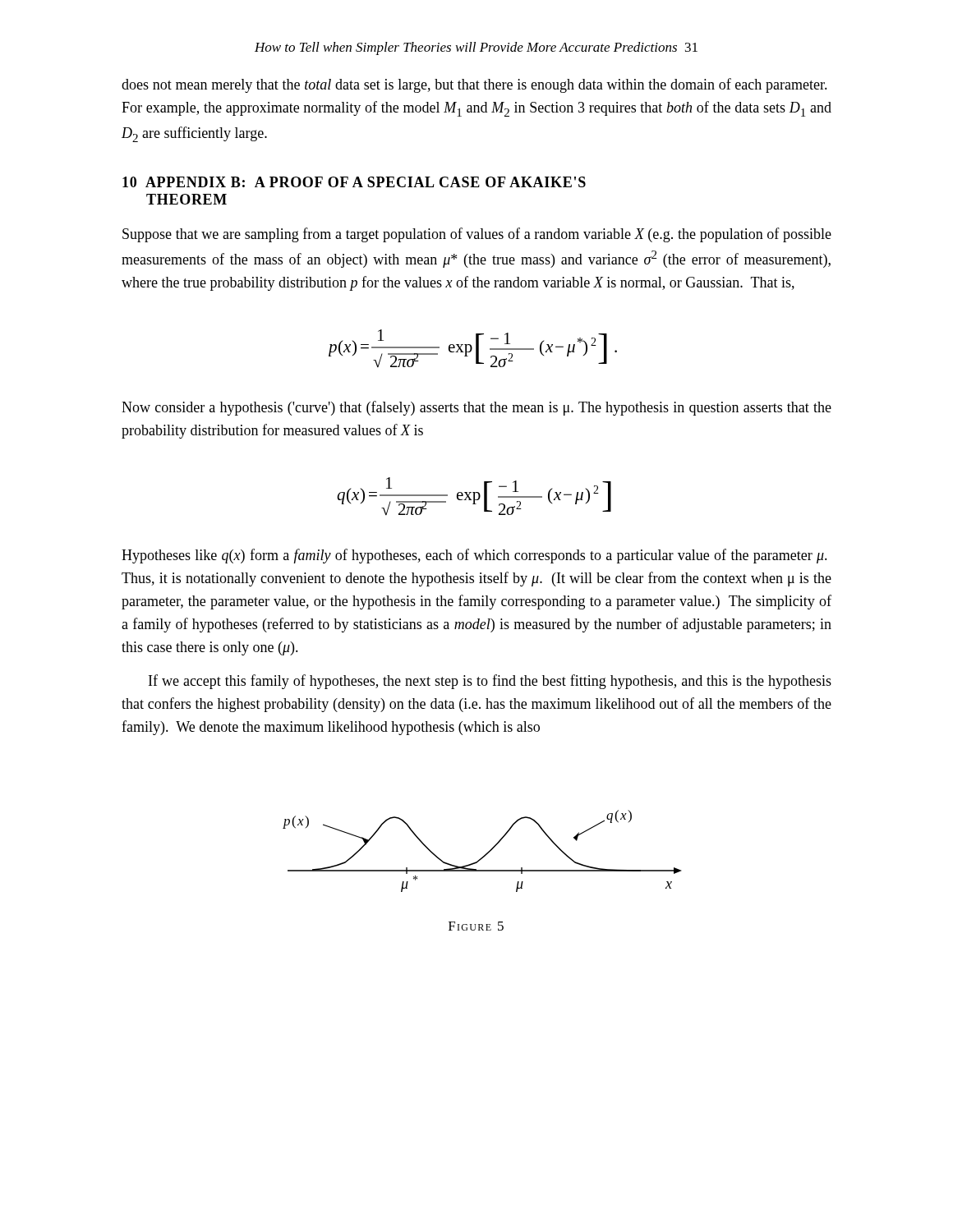Select the block starting "Hypotheses like q(x) form a family of"
The width and height of the screenshot is (953, 1232).
[476, 601]
